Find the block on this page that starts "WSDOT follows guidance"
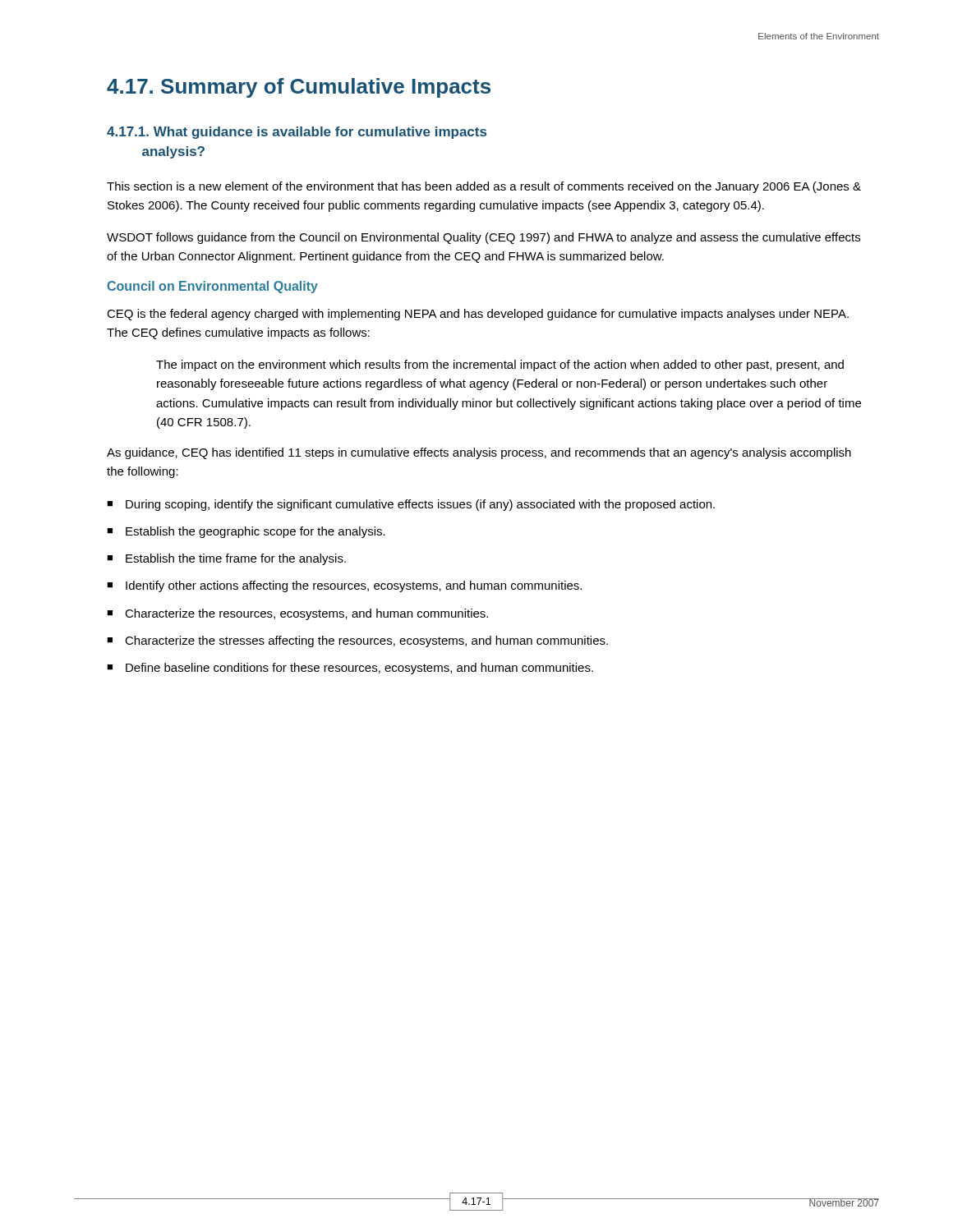 (x=484, y=247)
